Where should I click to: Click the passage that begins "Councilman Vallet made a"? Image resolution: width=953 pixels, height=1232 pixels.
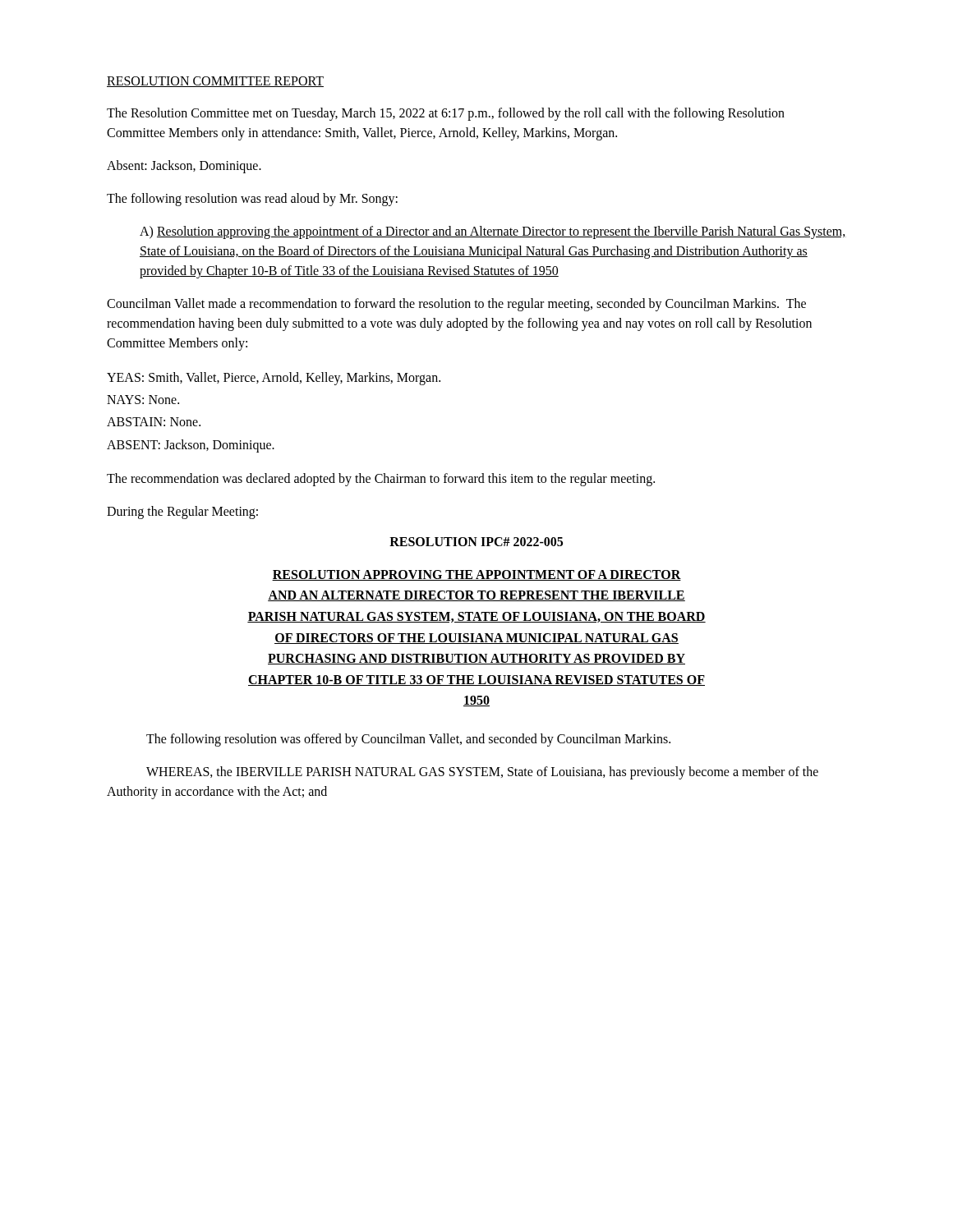tap(459, 323)
